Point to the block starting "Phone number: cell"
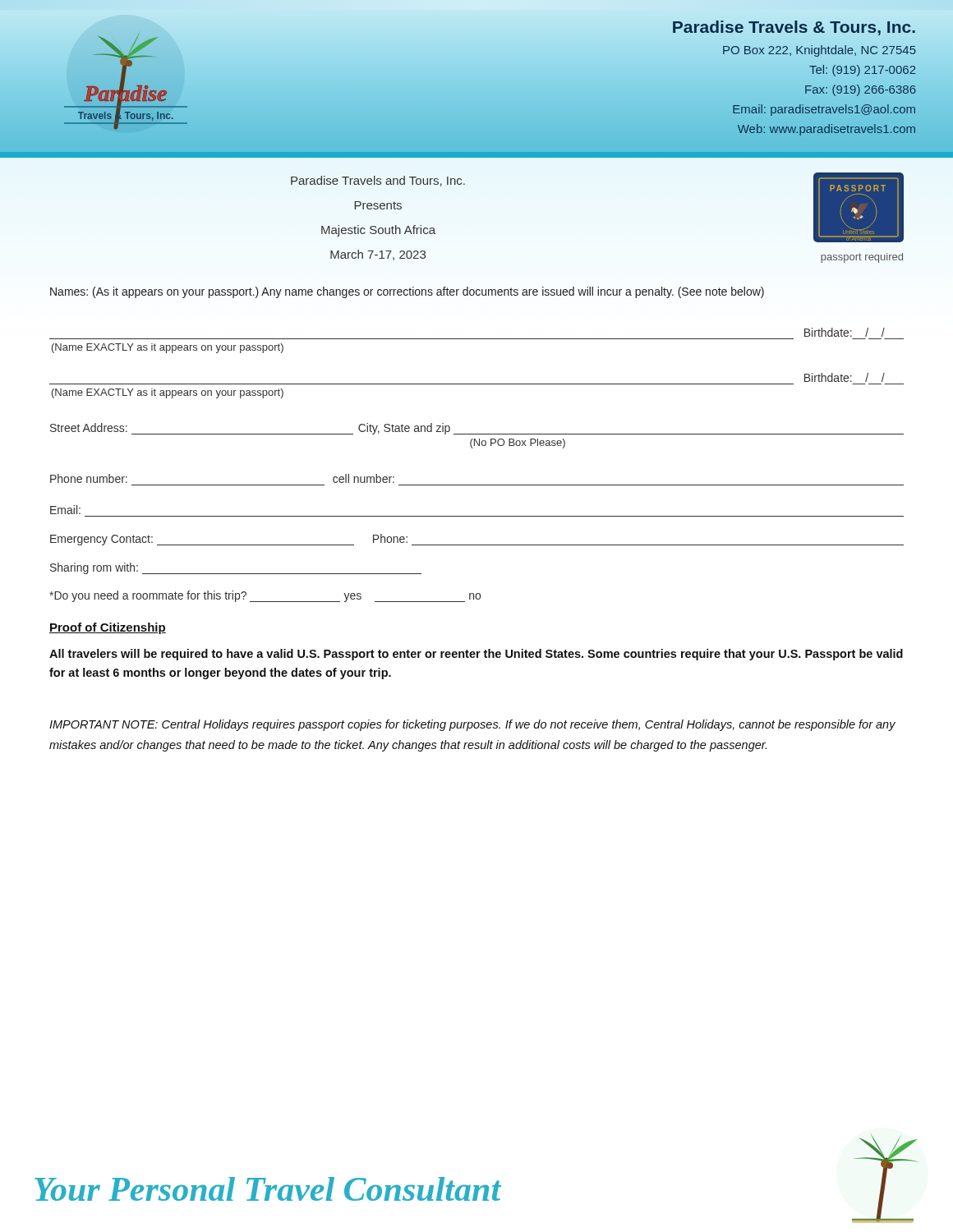The height and width of the screenshot is (1232, 953). (x=476, y=477)
